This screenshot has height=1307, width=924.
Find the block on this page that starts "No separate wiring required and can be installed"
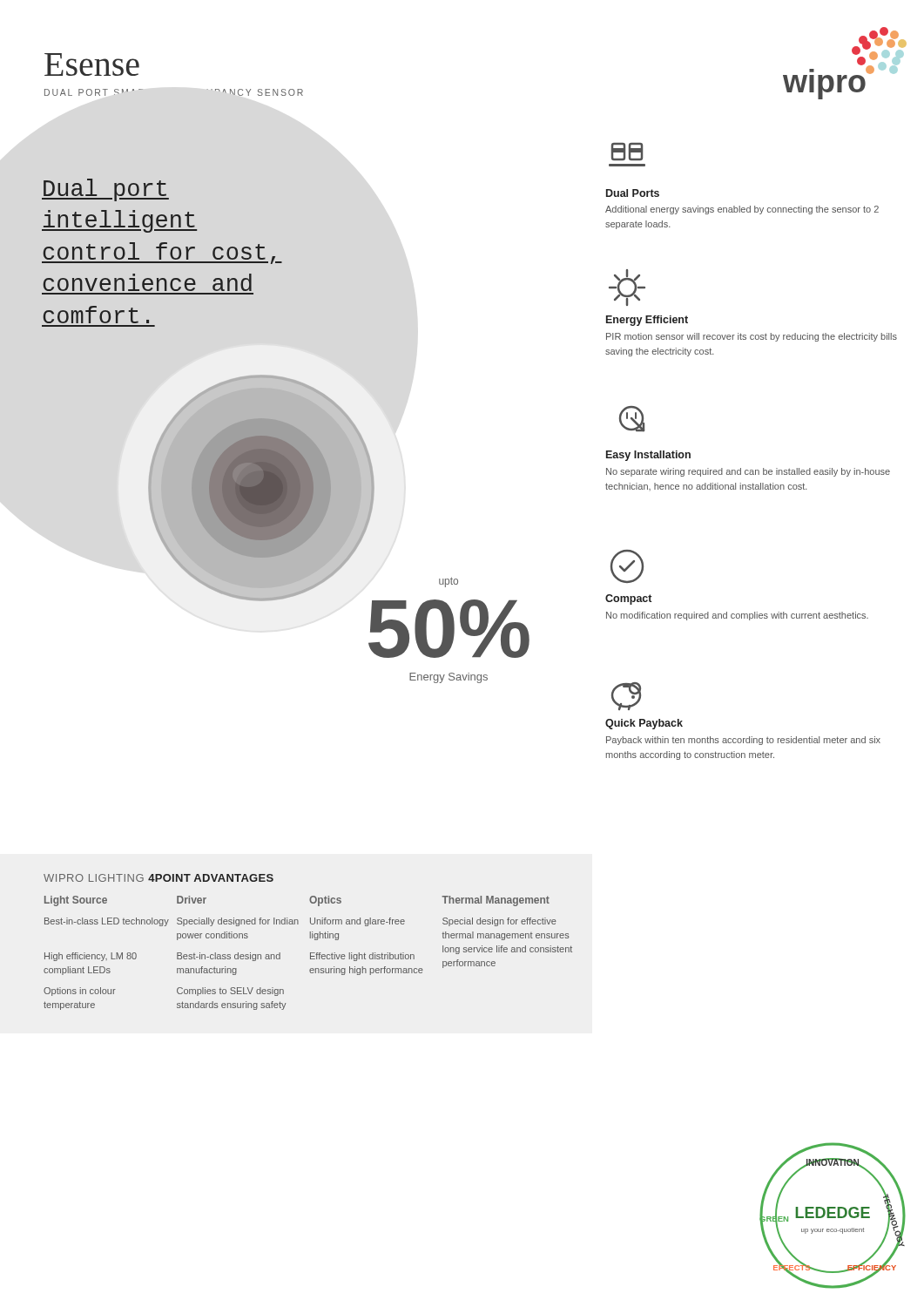pyautogui.click(x=753, y=479)
